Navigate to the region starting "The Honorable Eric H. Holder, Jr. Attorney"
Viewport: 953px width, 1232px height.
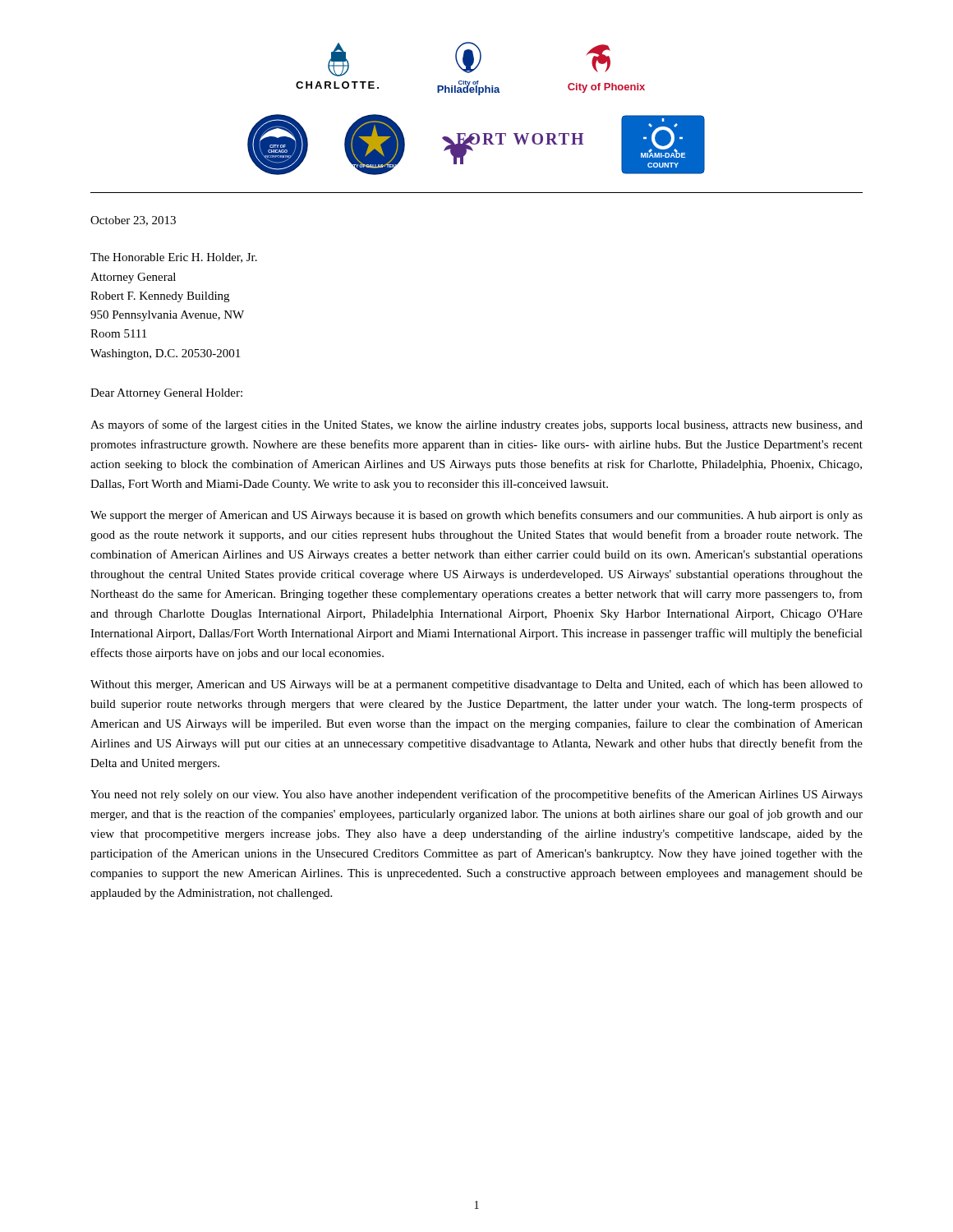[174, 305]
